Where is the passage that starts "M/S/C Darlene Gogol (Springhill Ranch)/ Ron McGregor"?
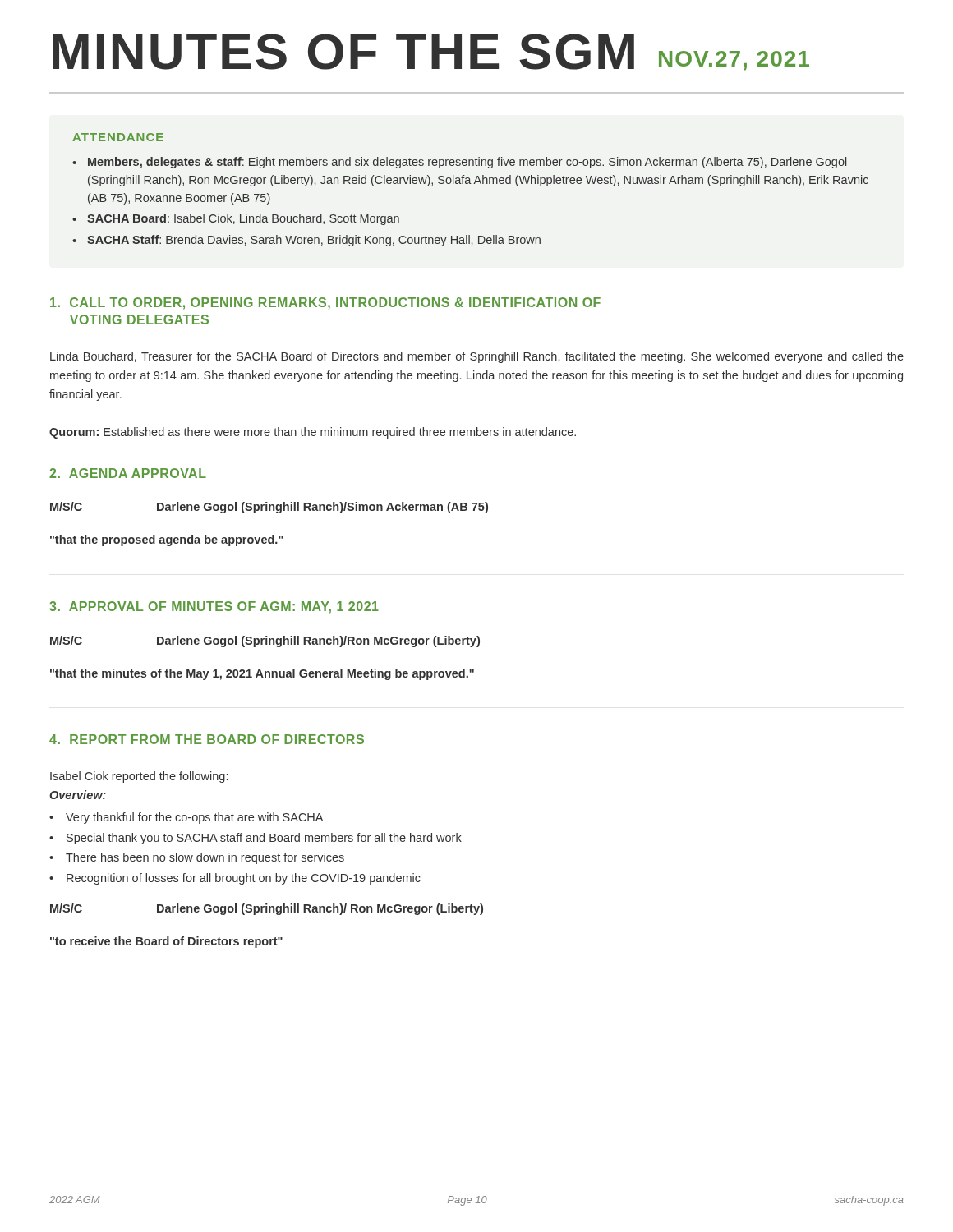 (476, 909)
